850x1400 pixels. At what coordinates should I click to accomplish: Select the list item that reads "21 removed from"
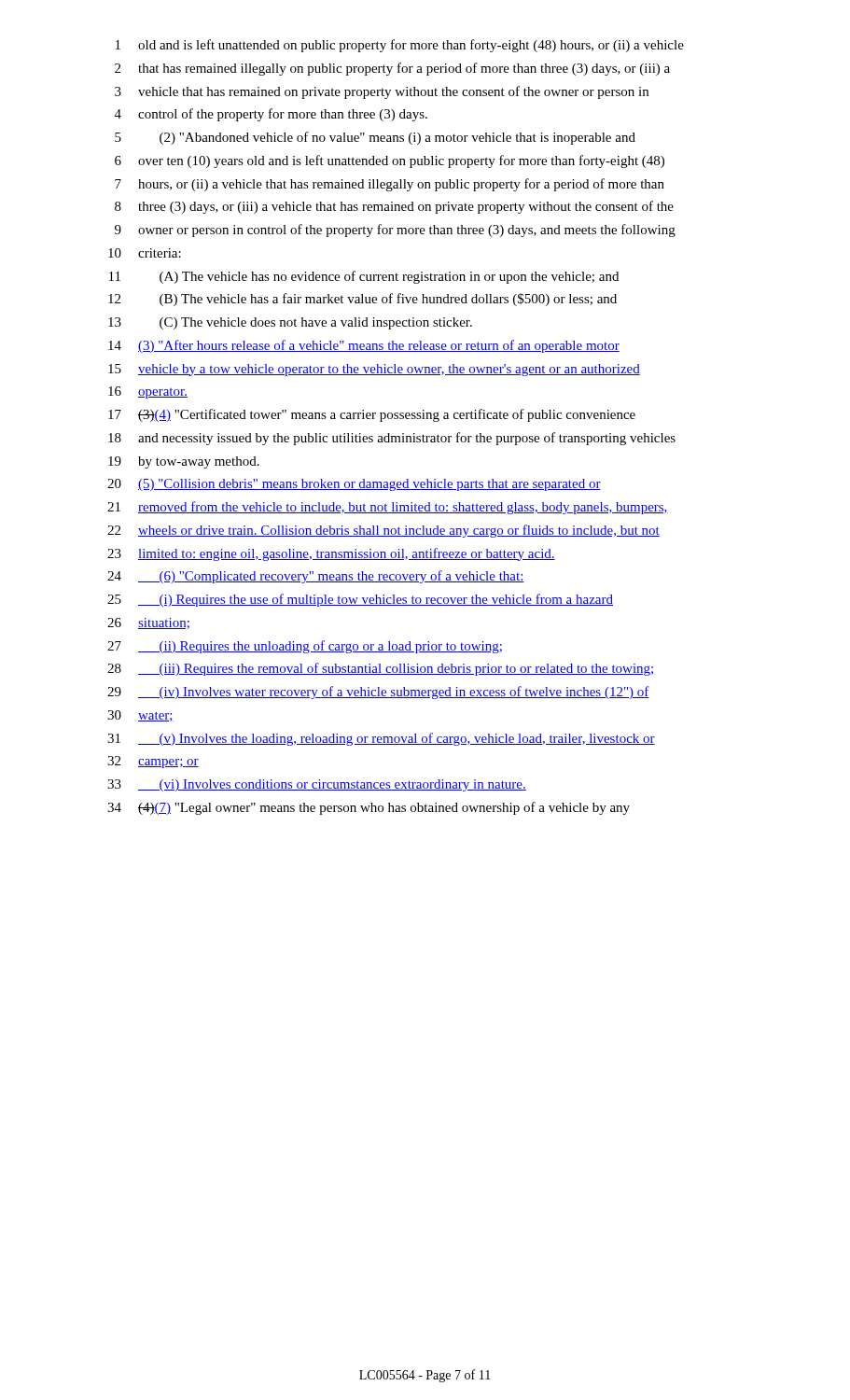(434, 507)
